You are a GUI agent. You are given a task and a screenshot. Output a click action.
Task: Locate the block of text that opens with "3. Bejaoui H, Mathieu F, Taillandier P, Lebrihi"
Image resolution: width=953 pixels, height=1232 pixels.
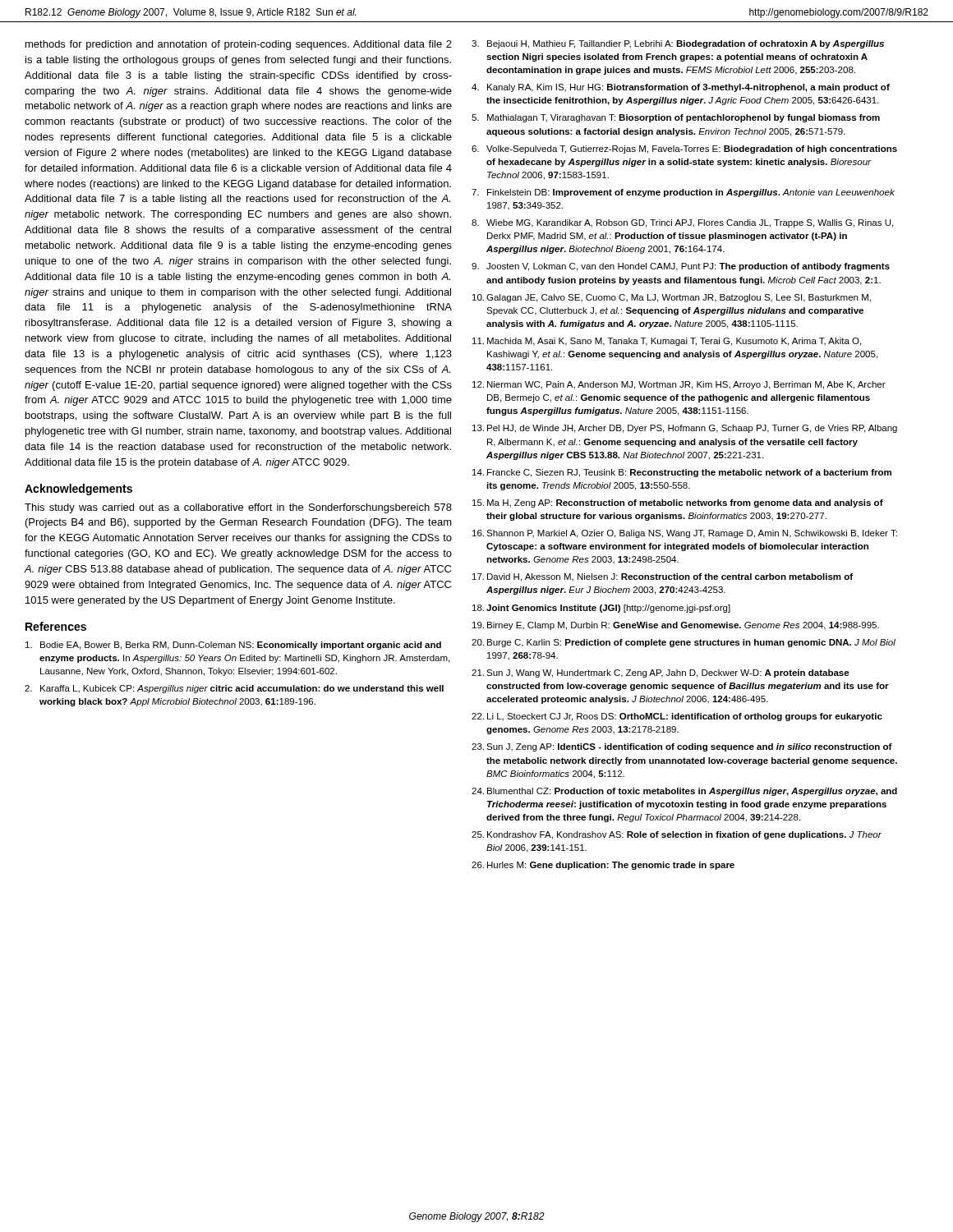[x=685, y=57]
